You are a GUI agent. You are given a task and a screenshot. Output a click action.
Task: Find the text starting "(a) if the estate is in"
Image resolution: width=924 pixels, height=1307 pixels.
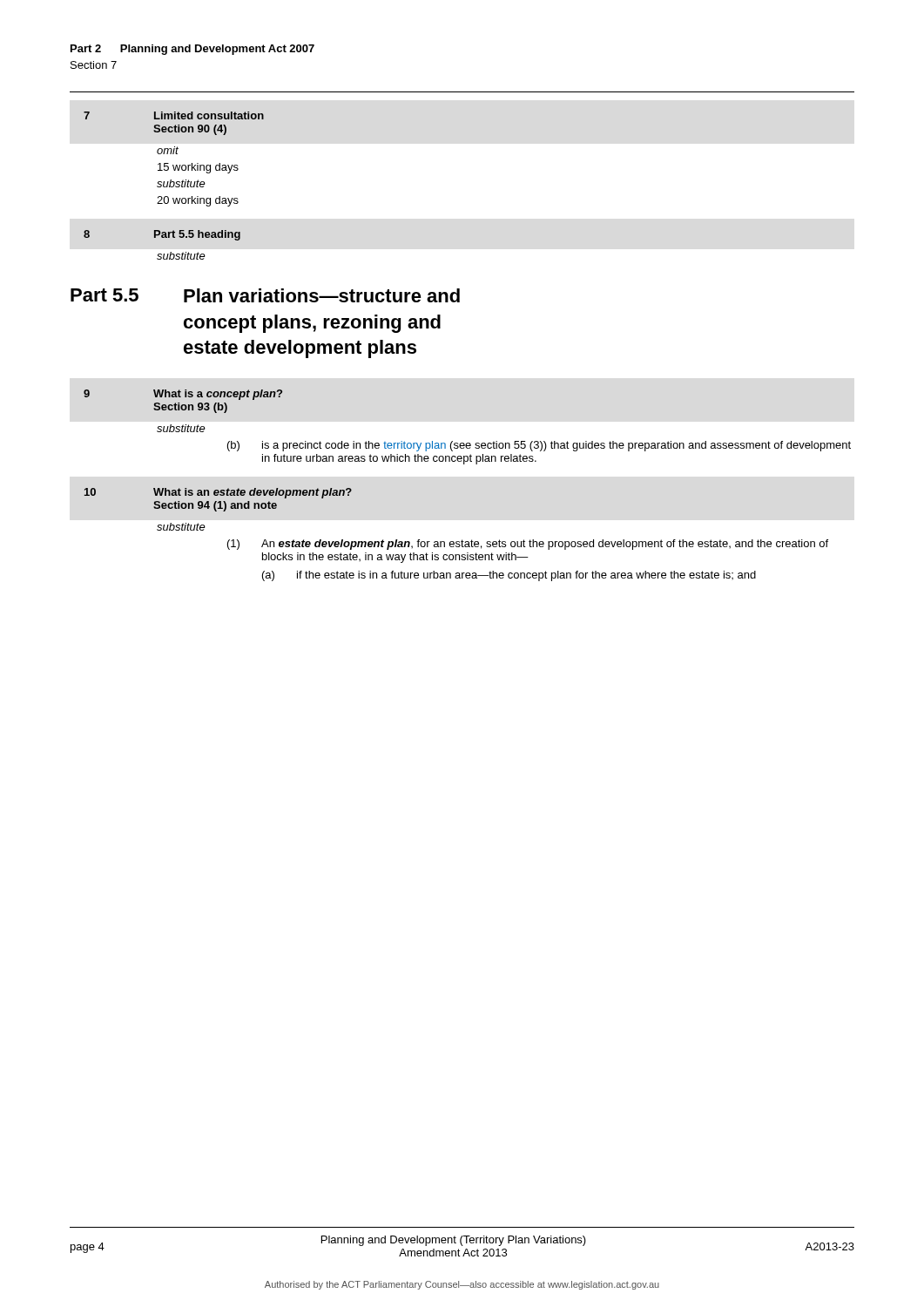click(558, 575)
